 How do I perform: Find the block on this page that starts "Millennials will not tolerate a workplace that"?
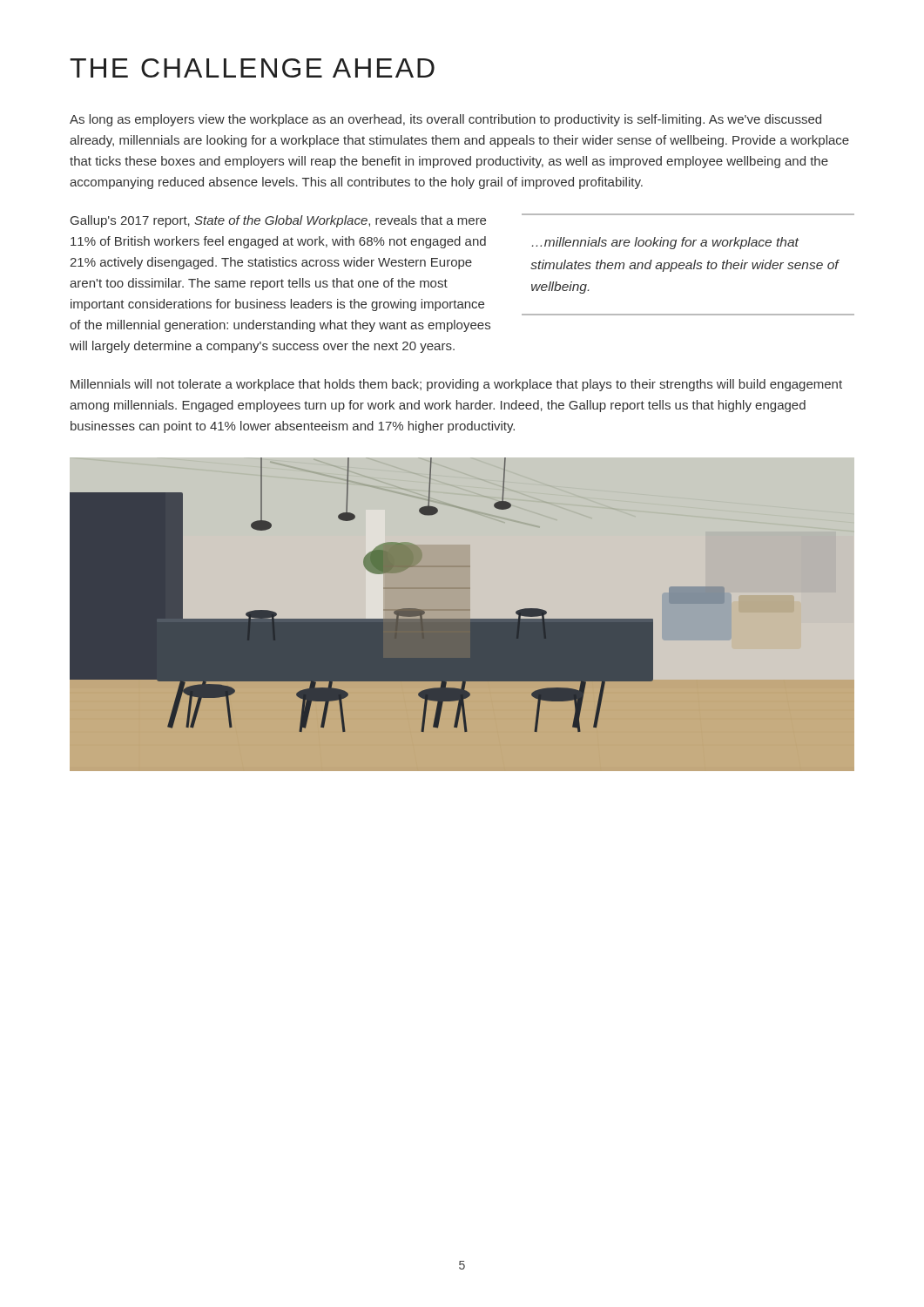click(x=456, y=405)
